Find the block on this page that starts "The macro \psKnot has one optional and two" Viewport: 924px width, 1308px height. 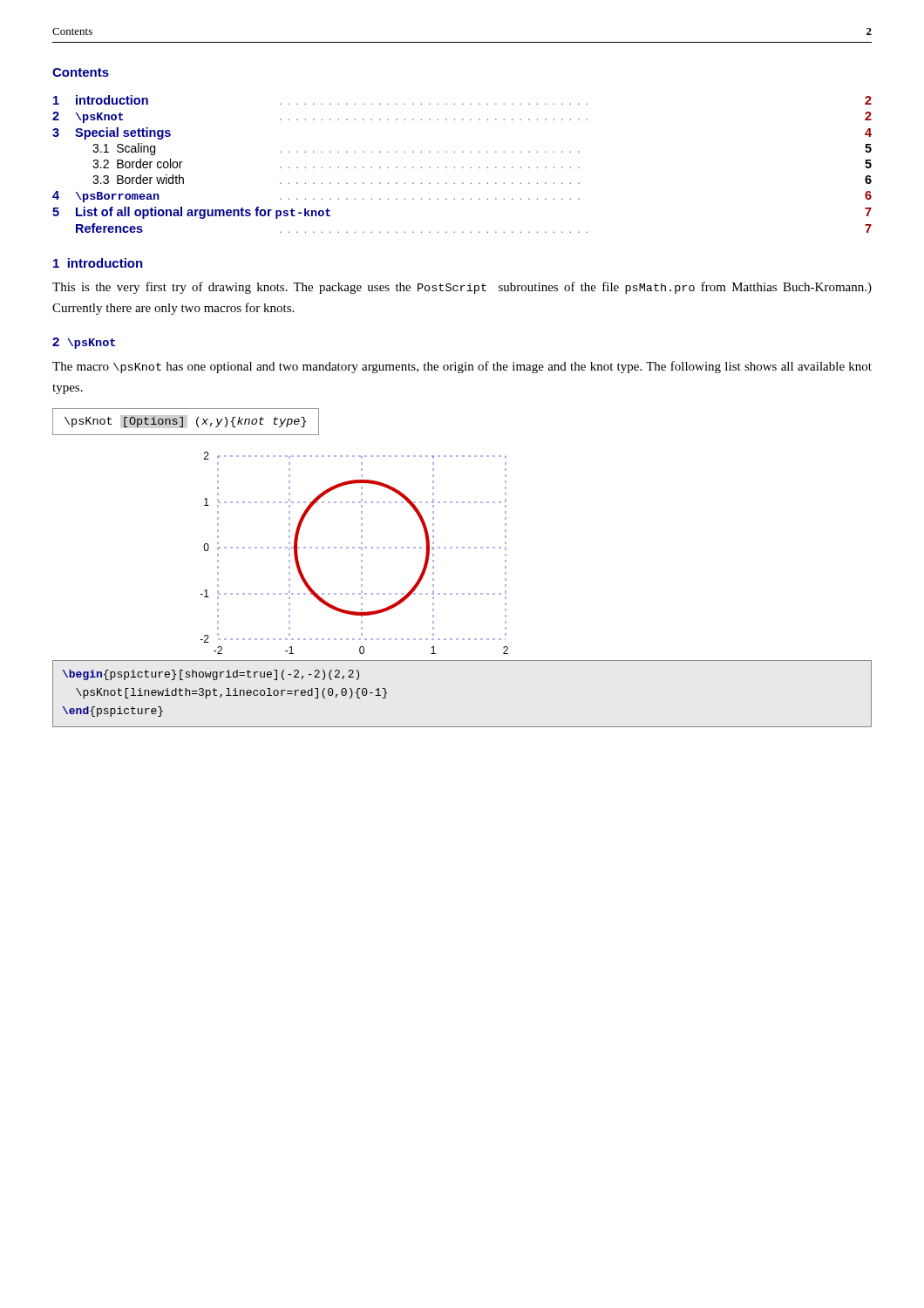462,377
